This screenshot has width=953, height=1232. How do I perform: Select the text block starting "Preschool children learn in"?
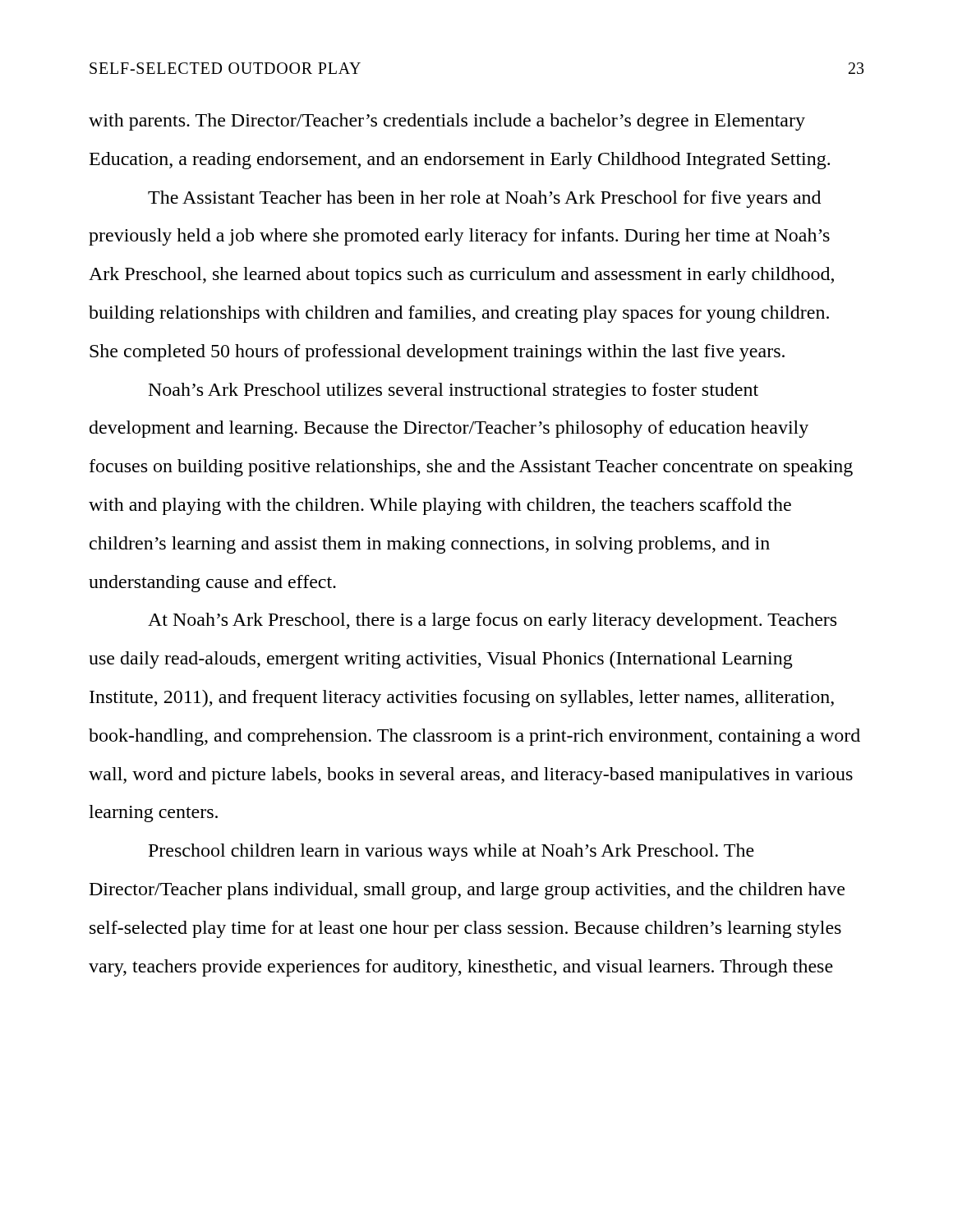click(x=451, y=852)
